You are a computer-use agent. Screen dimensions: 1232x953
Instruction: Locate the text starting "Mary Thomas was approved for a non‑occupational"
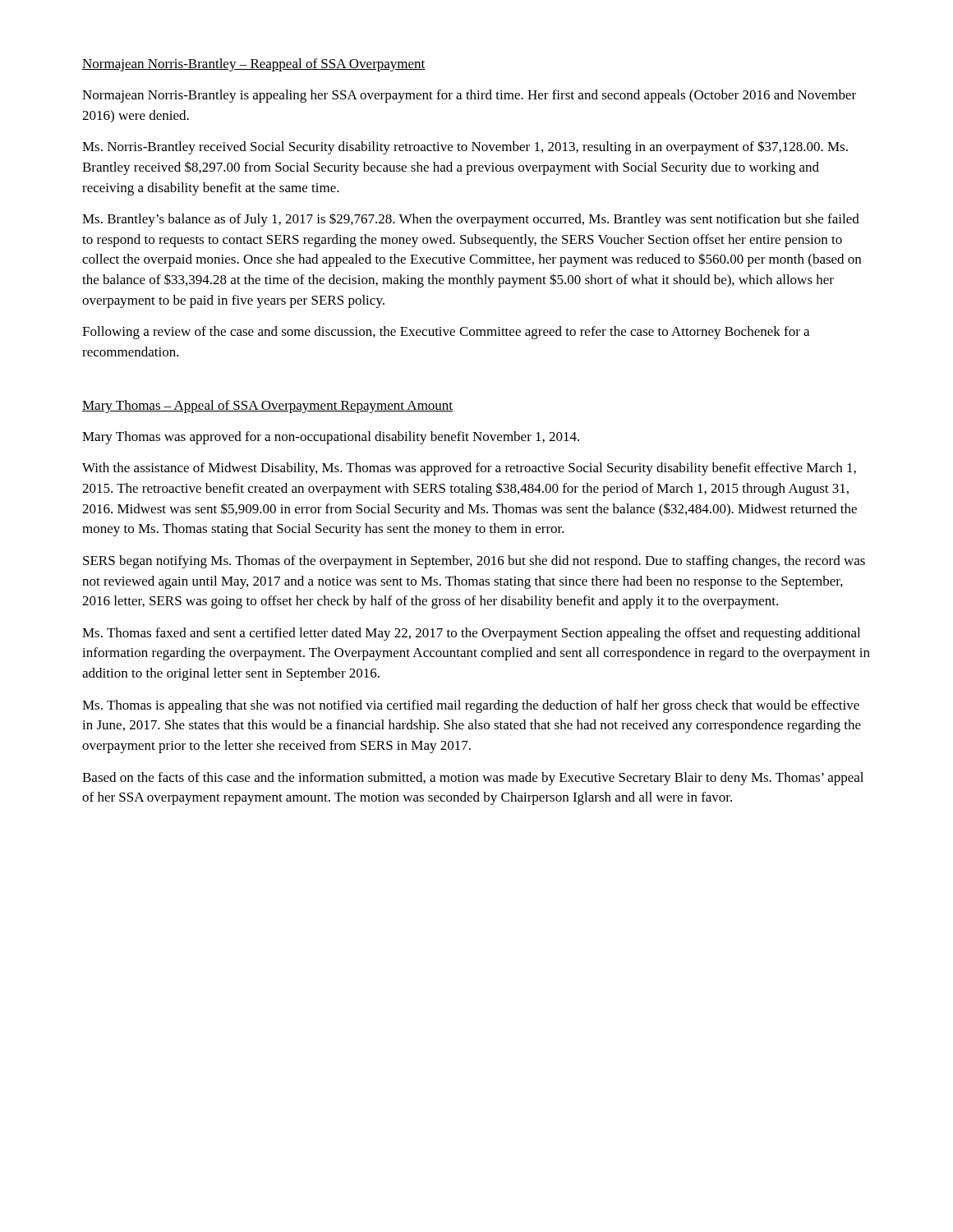(x=331, y=436)
